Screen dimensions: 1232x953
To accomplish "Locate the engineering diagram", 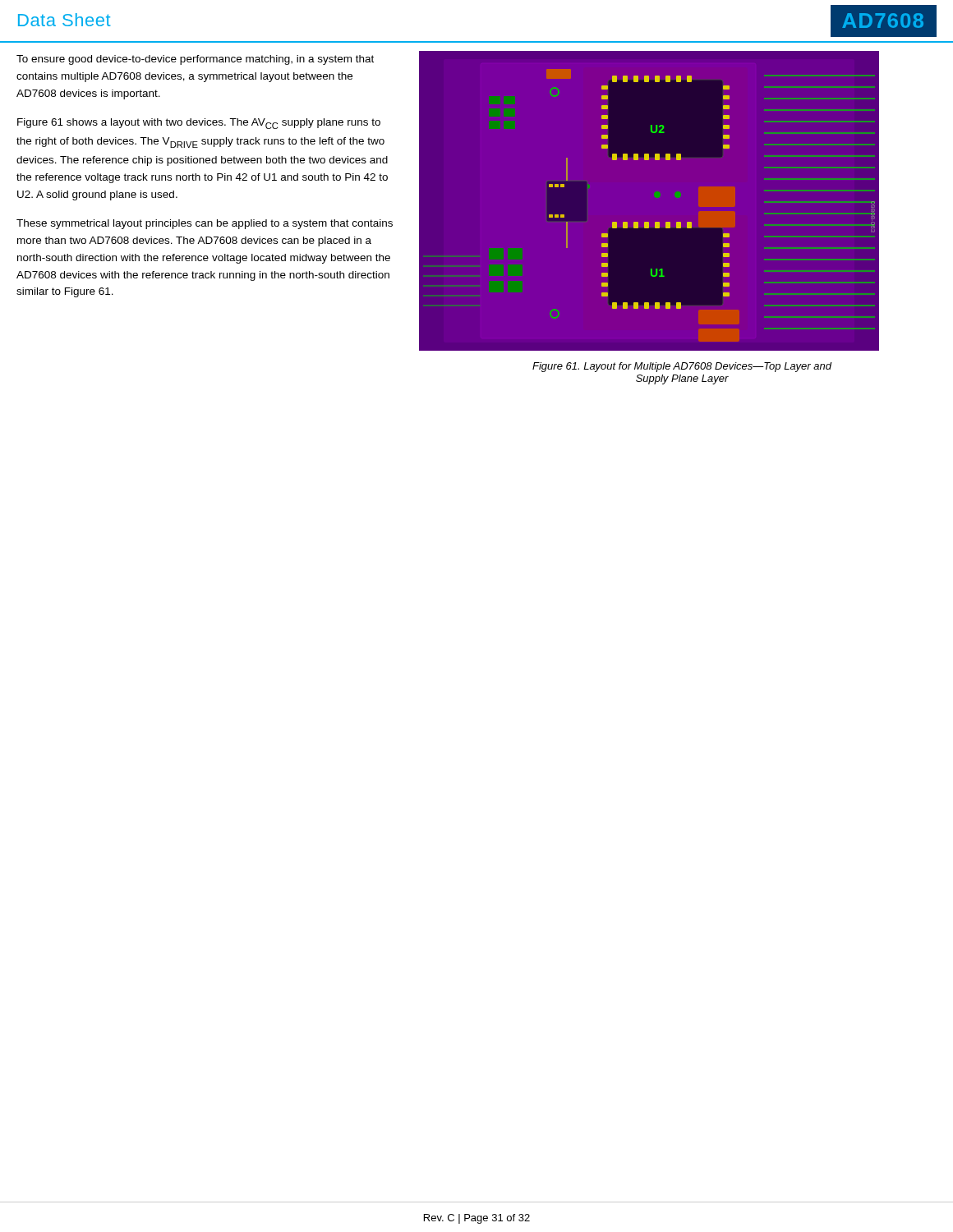I will (x=649, y=202).
